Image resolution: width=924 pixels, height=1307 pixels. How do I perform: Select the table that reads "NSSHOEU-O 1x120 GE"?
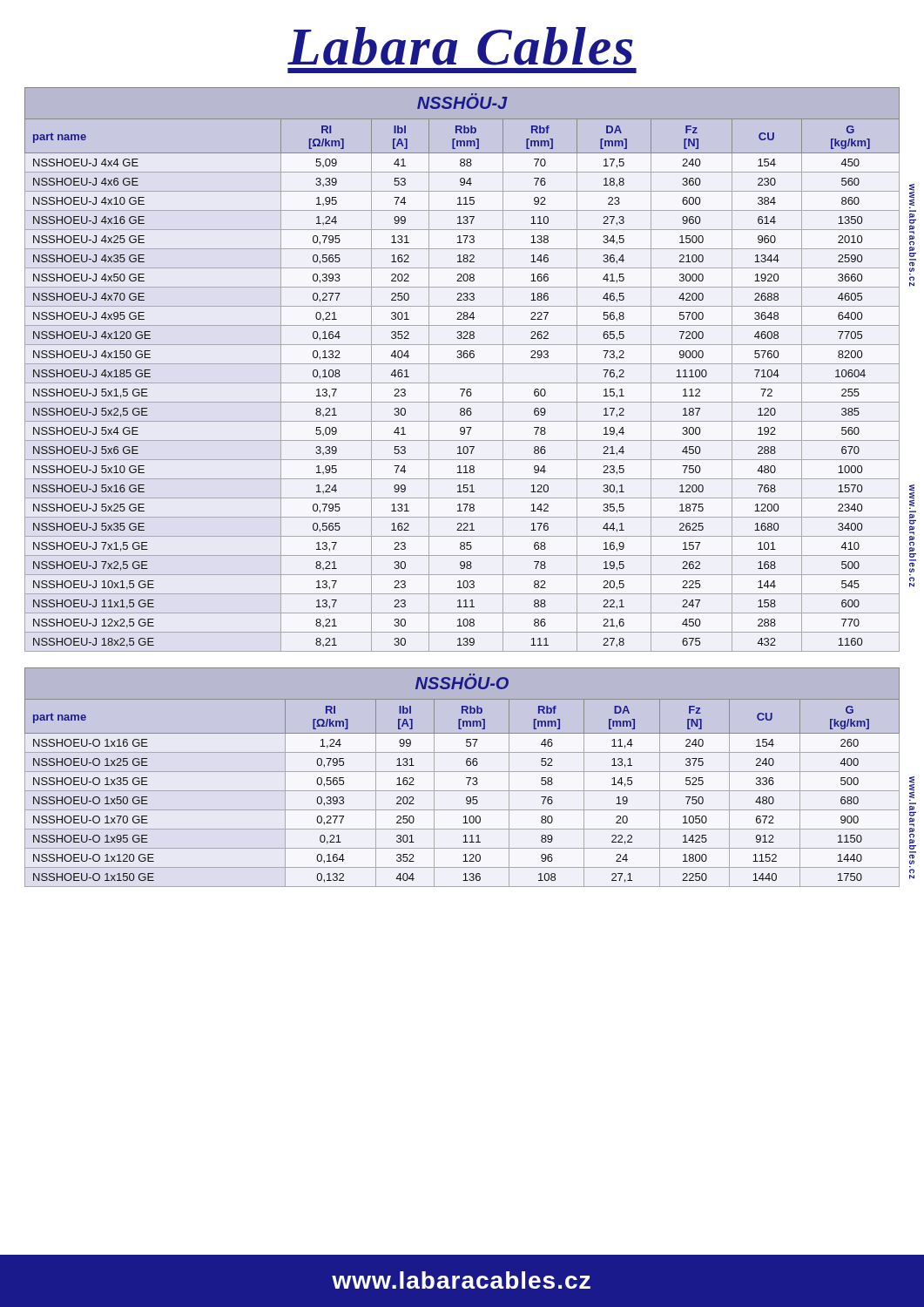[462, 777]
